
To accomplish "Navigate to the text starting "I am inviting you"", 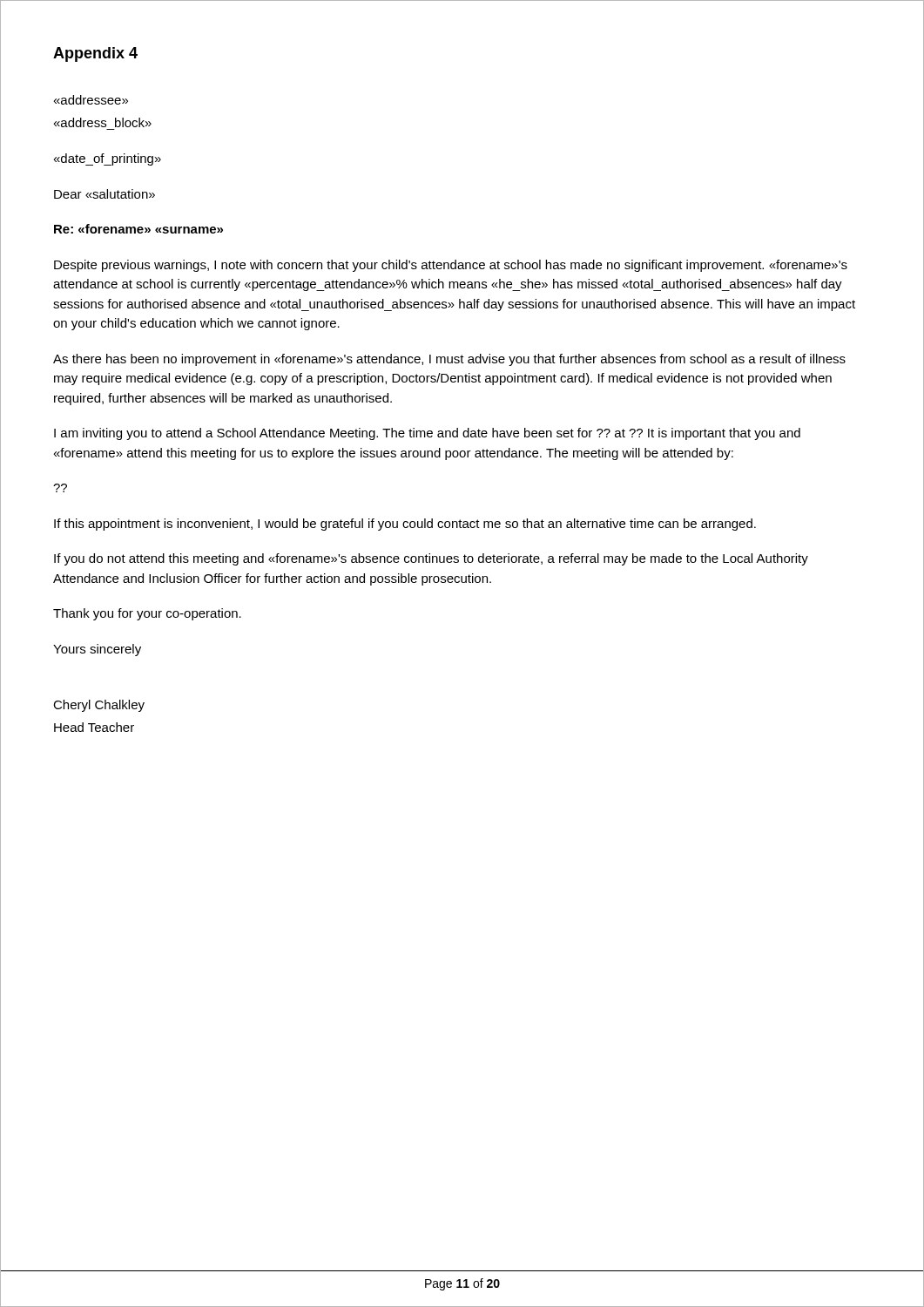I will (427, 442).
